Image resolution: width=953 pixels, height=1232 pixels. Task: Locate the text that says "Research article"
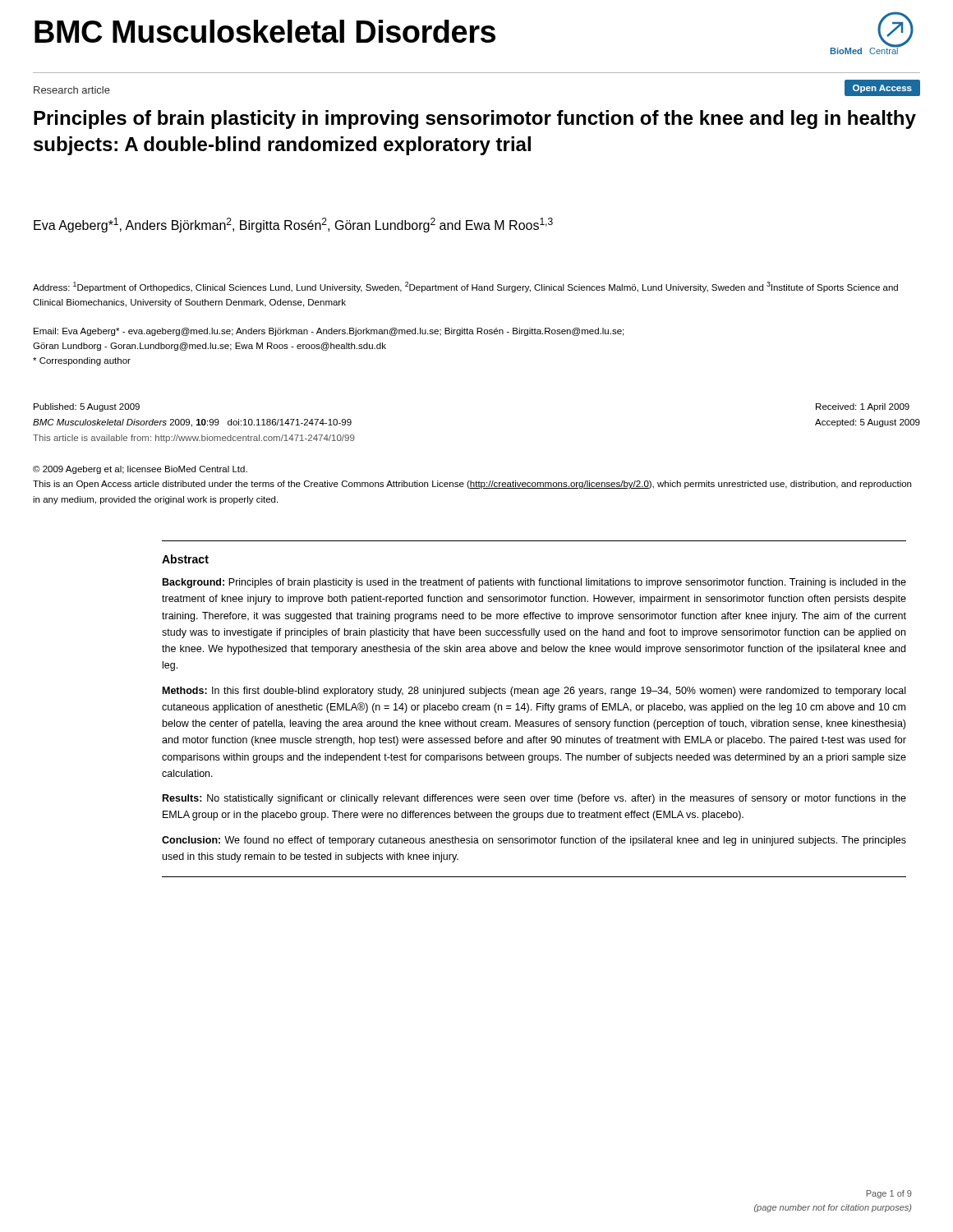pos(71,90)
